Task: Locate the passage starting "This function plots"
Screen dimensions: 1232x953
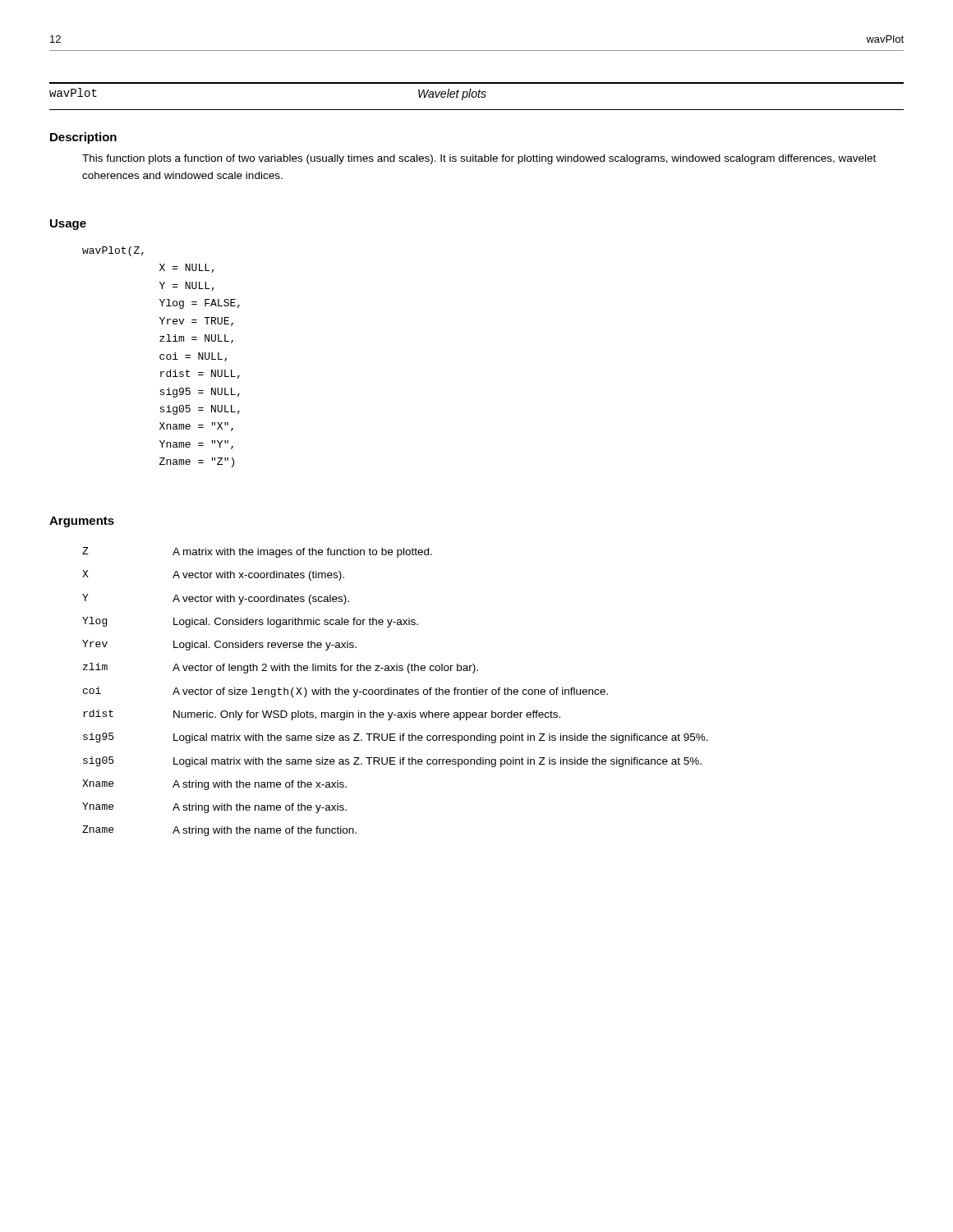Action: click(x=479, y=167)
